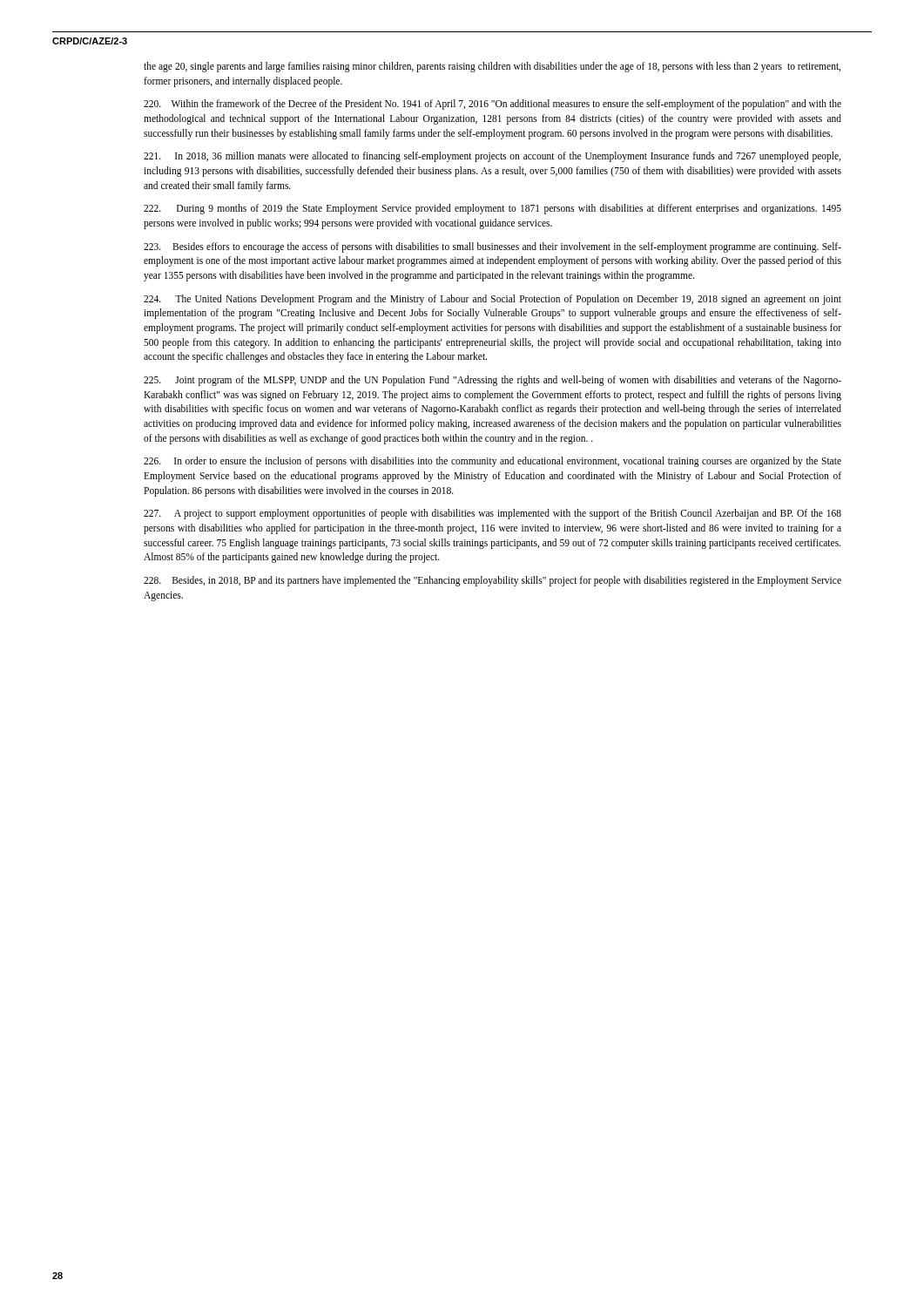The width and height of the screenshot is (924, 1307).
Task: Select the passage starting "During 9 months of 2019 the"
Action: [x=492, y=216]
